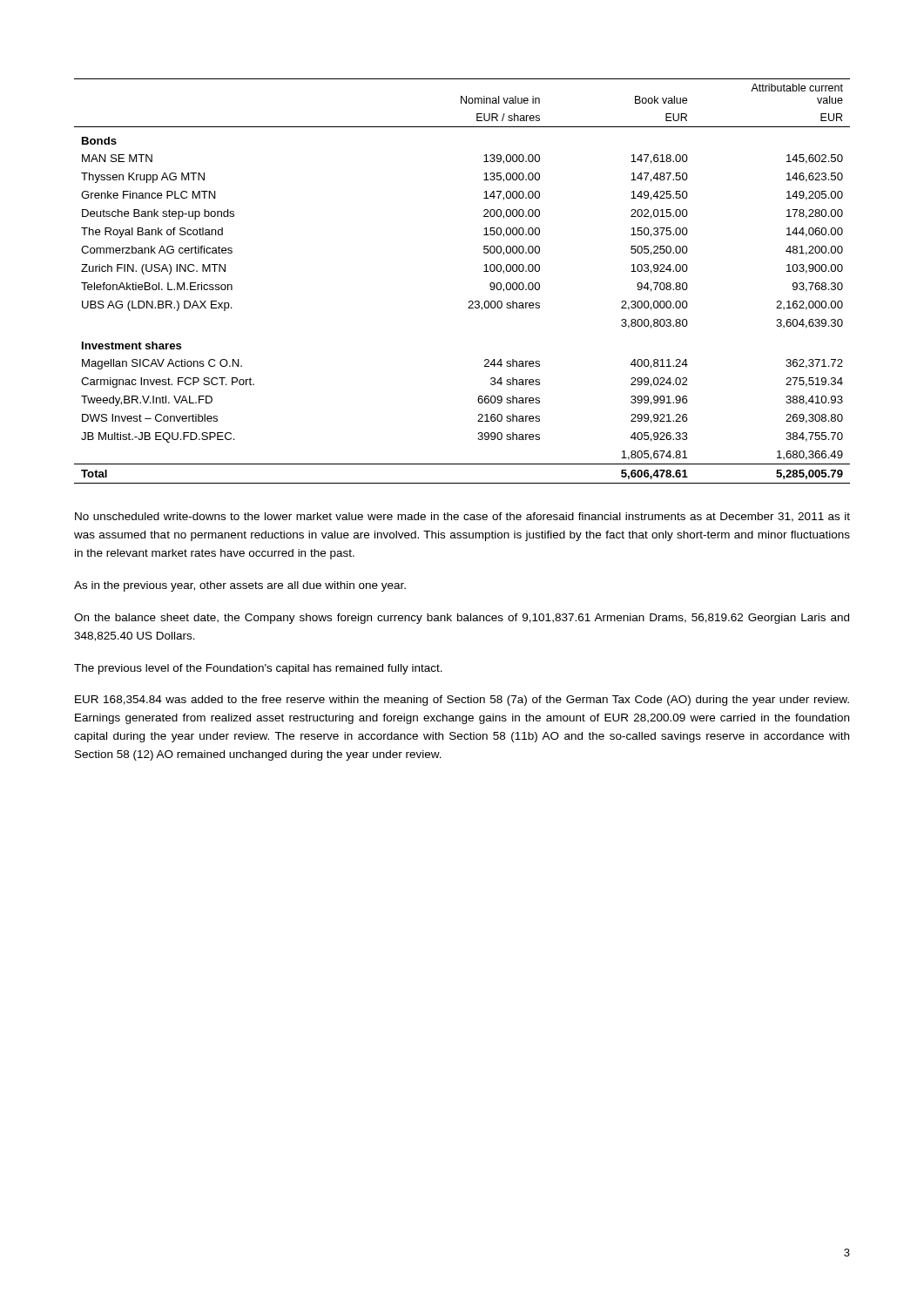Select the table that reads "Magellan SICAV Actions C"
924x1307 pixels.
tap(462, 281)
